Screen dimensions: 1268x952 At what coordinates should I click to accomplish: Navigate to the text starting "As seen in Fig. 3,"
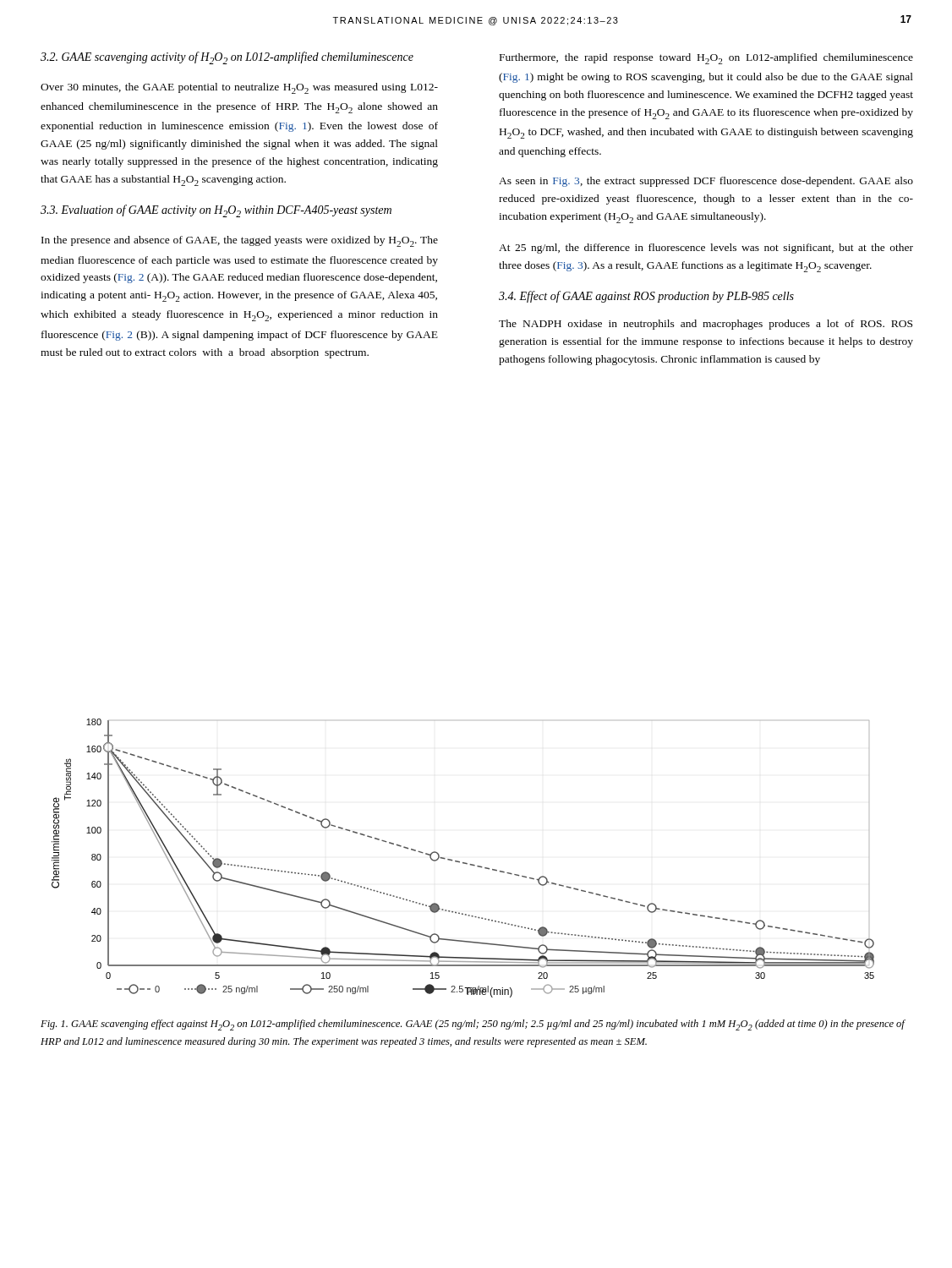706,199
